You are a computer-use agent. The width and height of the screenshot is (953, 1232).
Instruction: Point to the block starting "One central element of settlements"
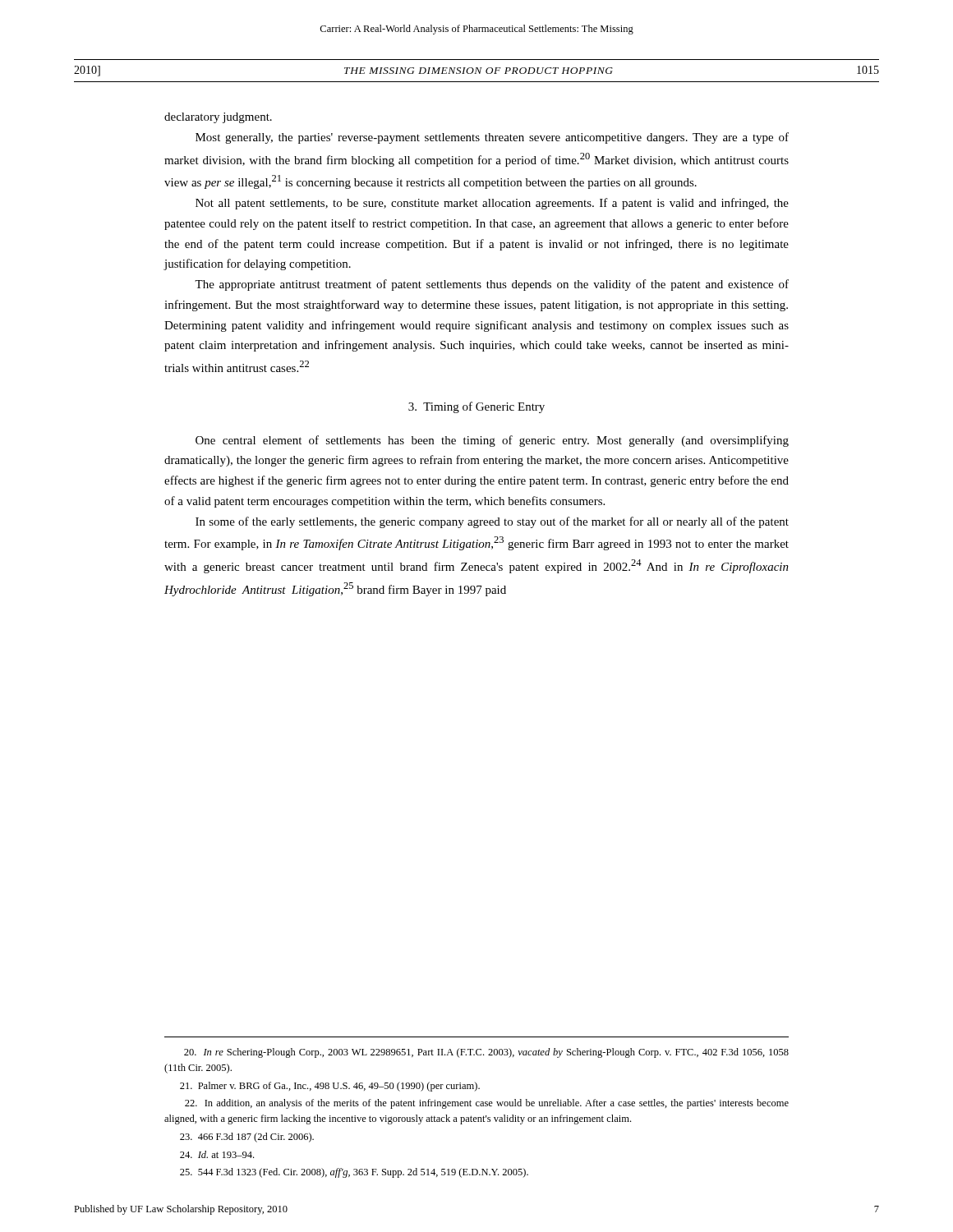click(x=476, y=515)
